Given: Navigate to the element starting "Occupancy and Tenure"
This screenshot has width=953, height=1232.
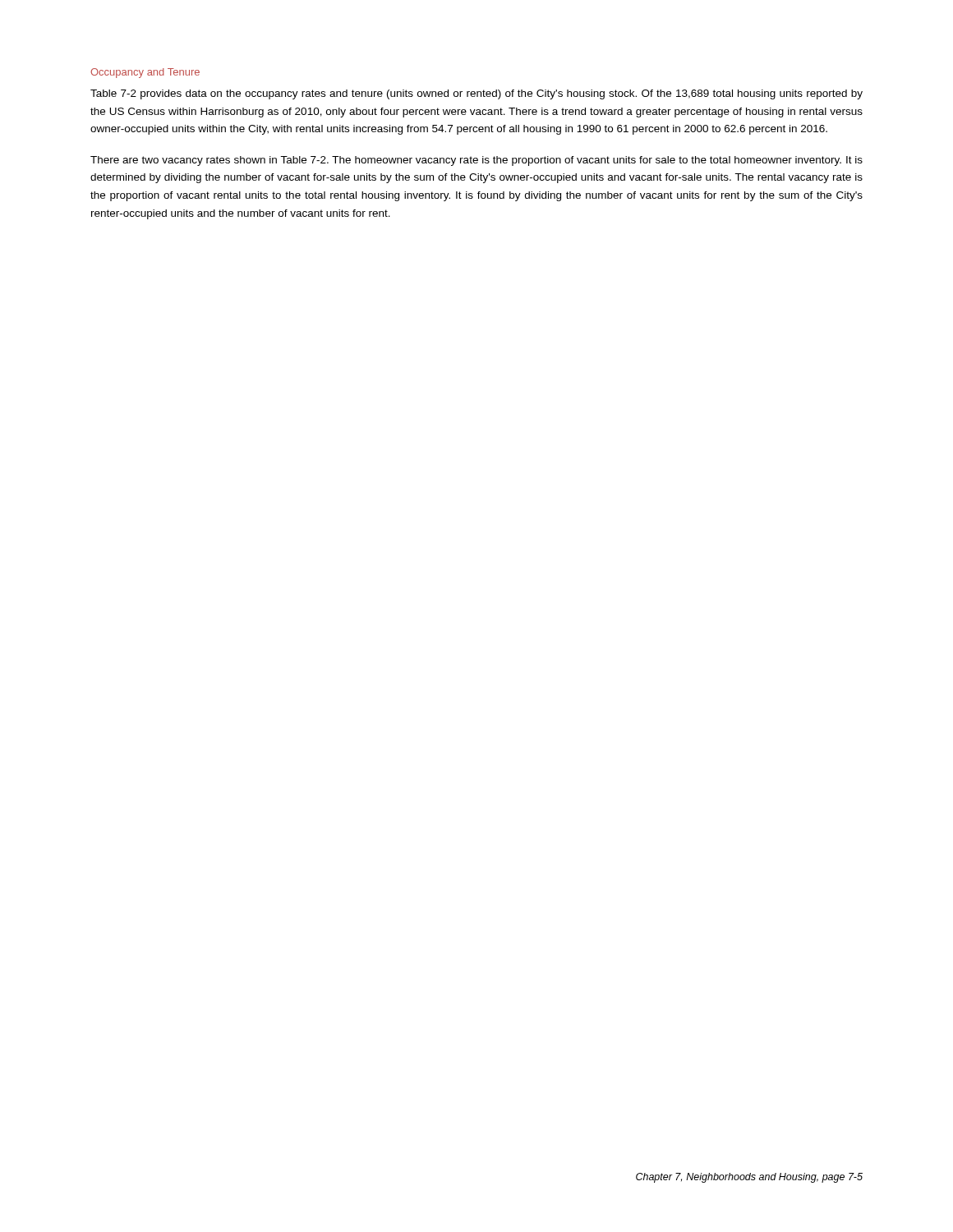Looking at the screenshot, I should [x=145, y=72].
